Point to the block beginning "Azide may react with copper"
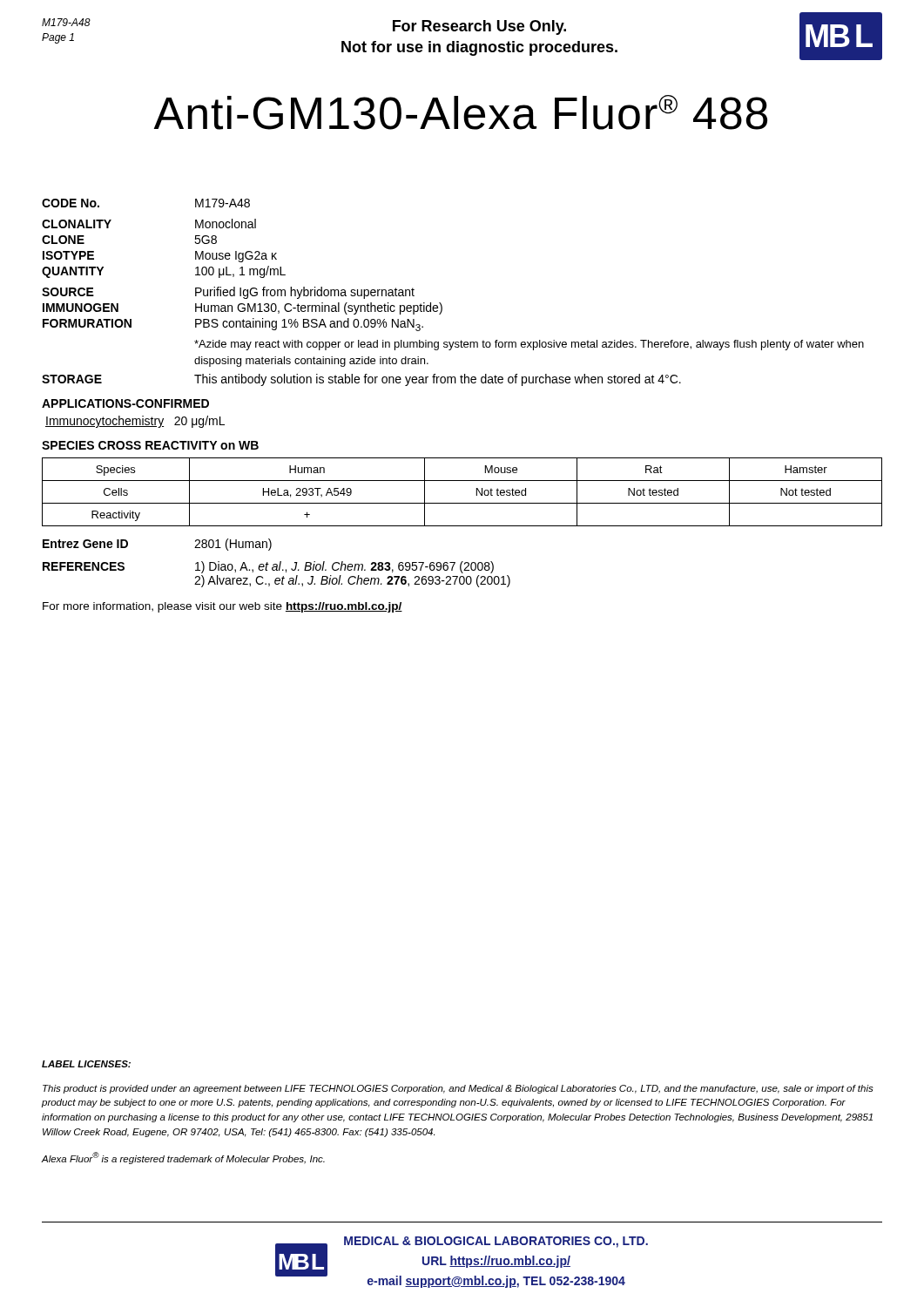 coord(529,352)
